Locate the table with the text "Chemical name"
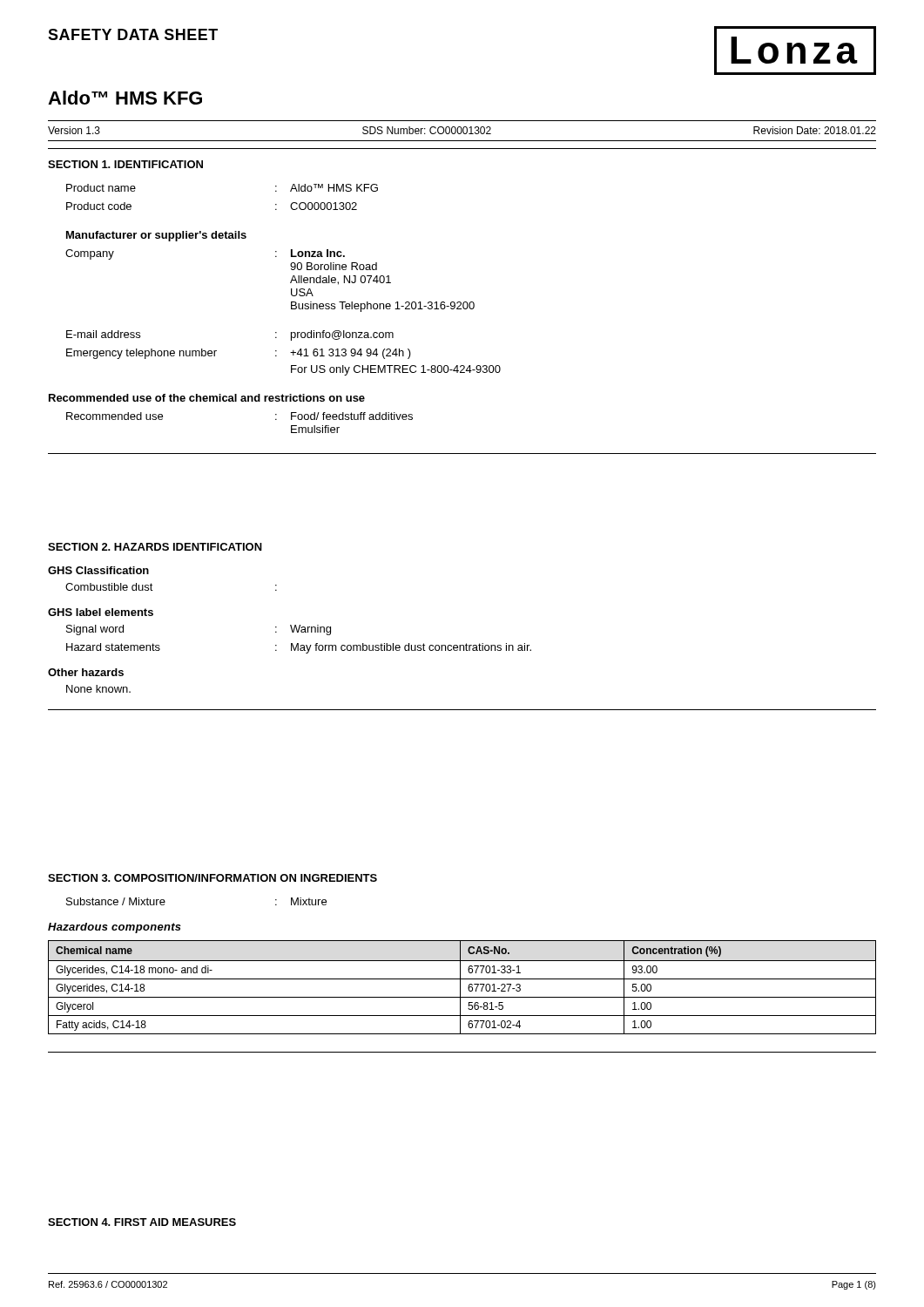This screenshot has height=1307, width=924. (x=462, y=987)
